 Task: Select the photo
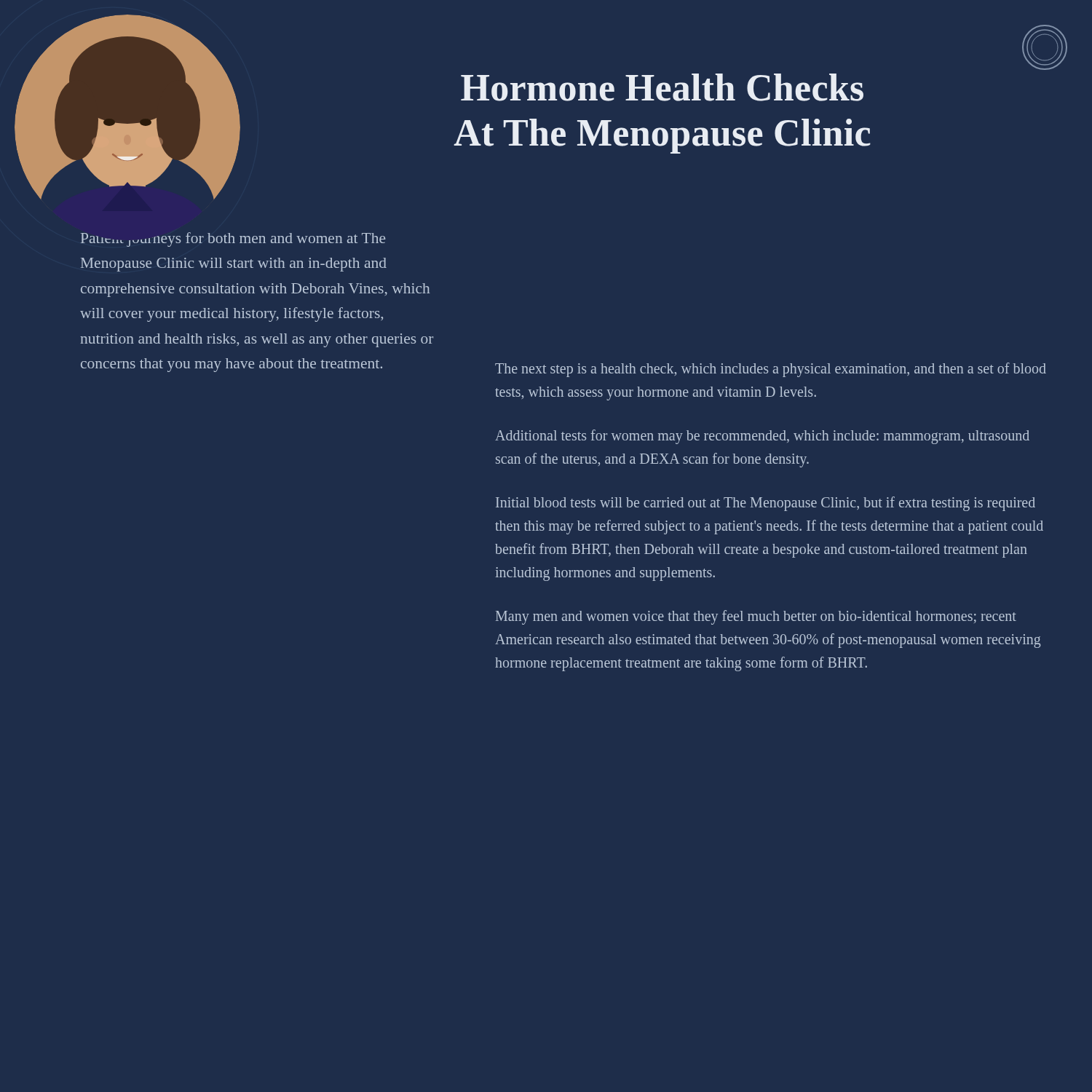point(127,127)
